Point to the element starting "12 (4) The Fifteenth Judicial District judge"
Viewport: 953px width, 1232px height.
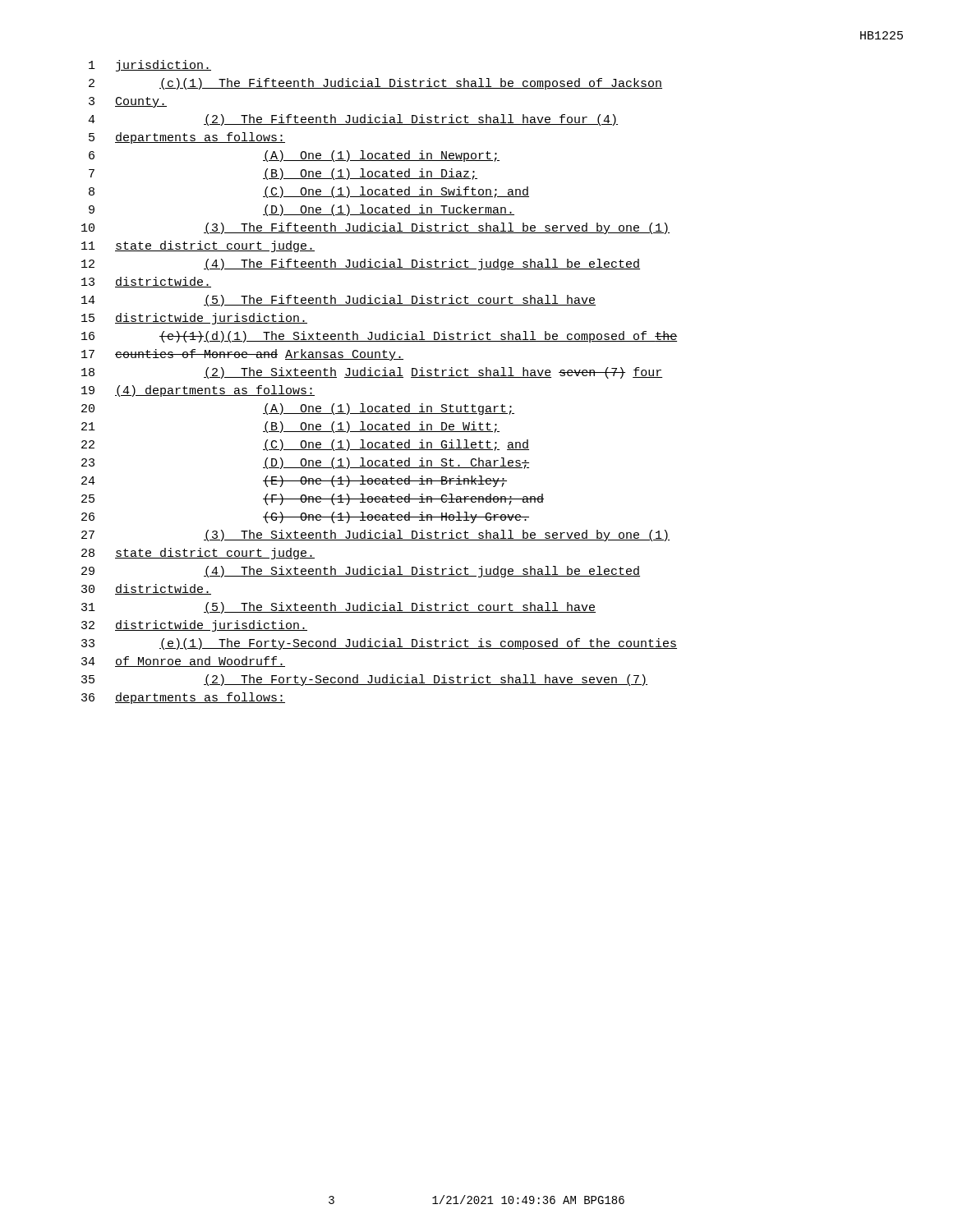coord(476,265)
